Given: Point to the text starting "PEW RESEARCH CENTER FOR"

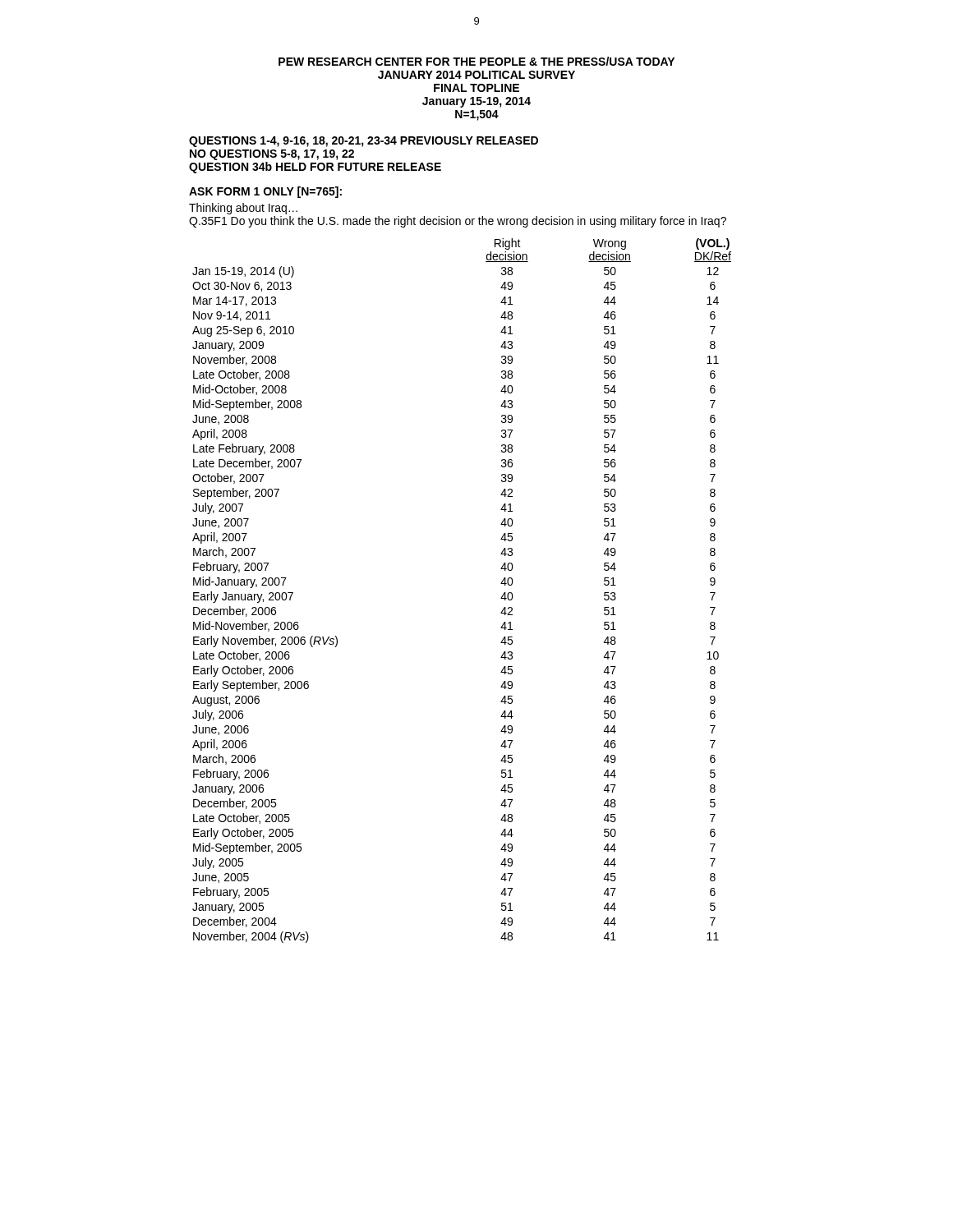Looking at the screenshot, I should tap(476, 88).
